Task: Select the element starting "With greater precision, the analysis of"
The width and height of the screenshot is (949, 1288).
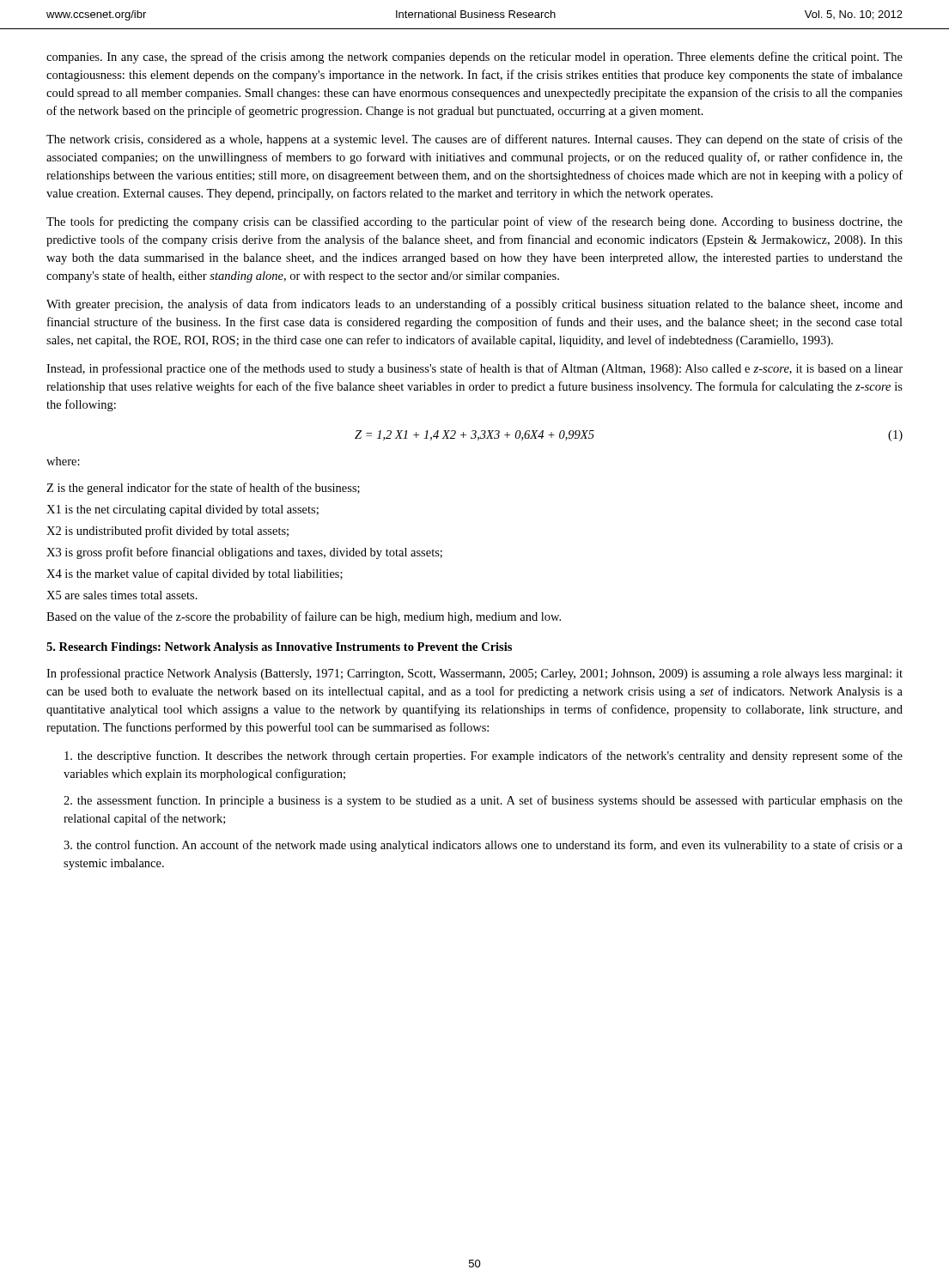Action: coord(474,323)
